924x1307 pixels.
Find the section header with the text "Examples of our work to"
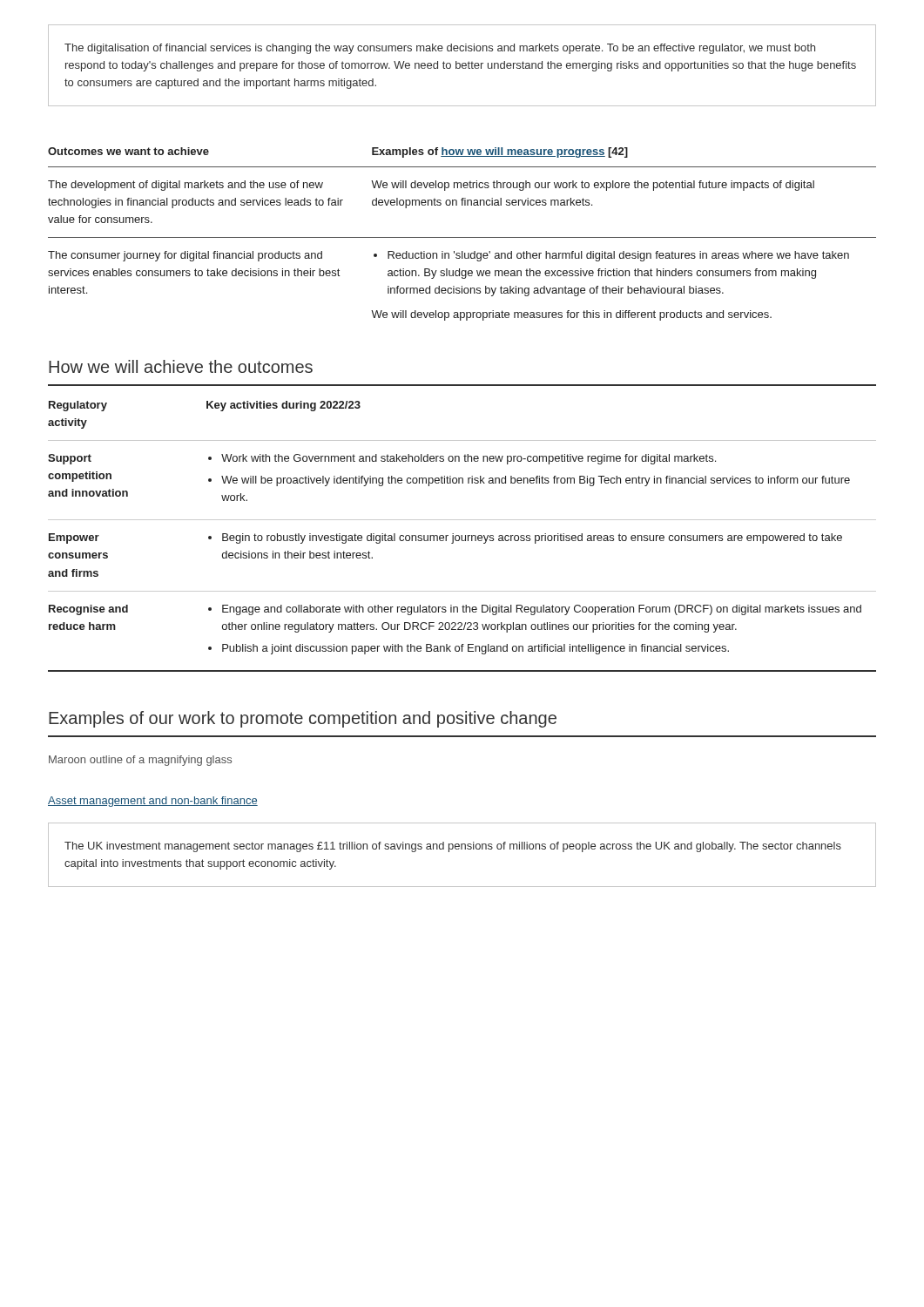tap(303, 718)
